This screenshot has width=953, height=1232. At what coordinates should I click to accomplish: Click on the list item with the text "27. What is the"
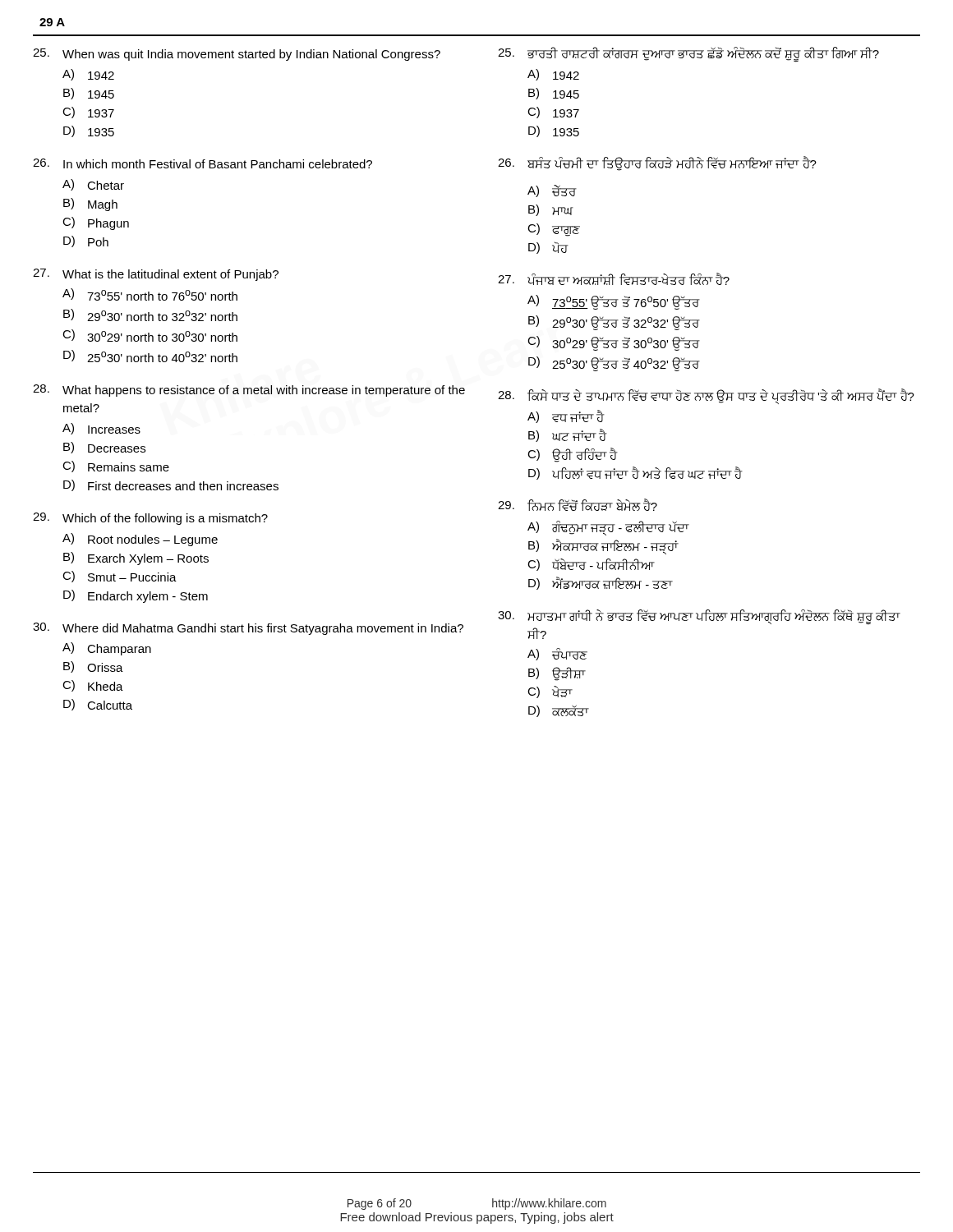tap(156, 275)
